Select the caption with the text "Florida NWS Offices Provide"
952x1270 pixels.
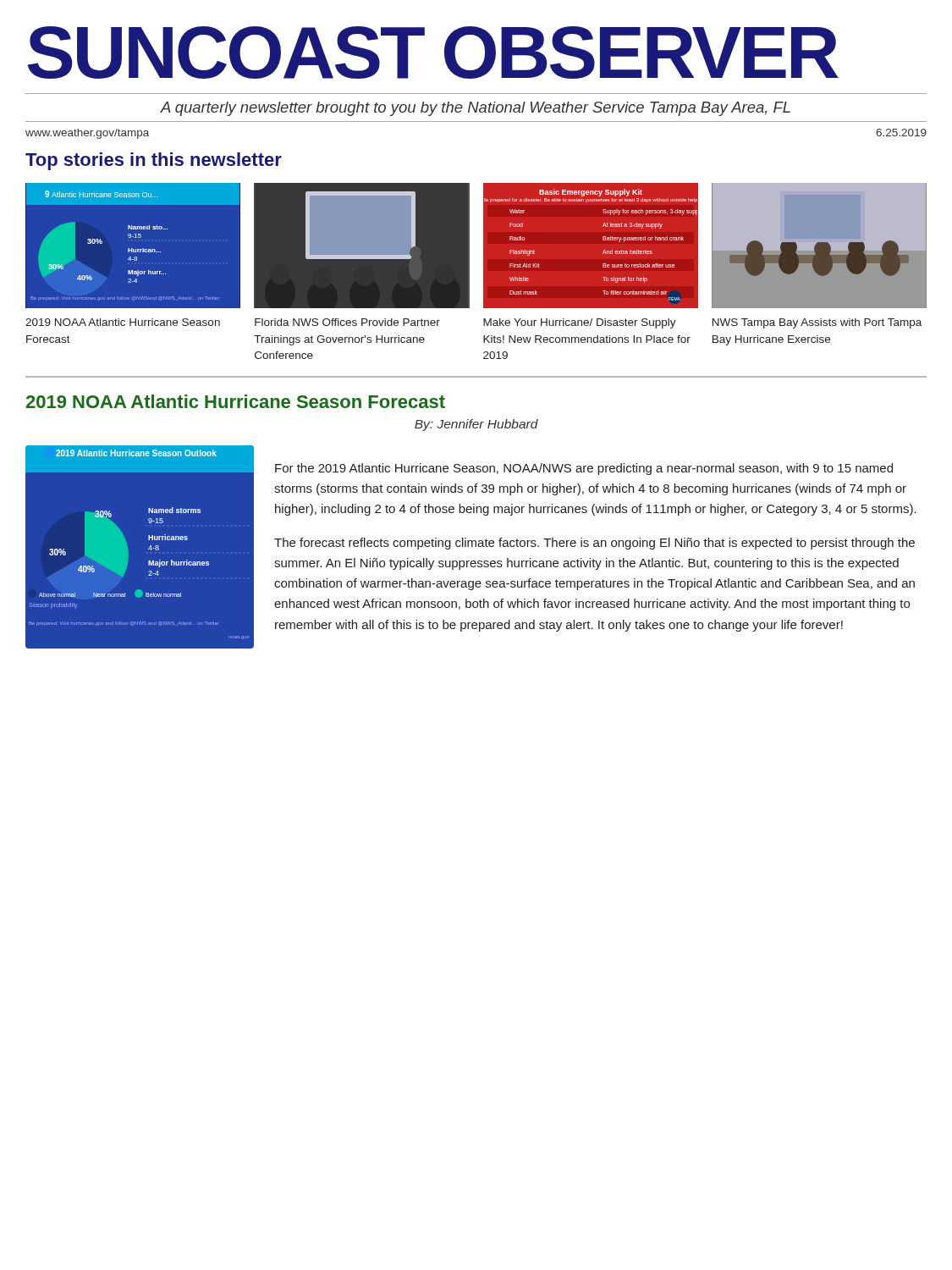[347, 339]
